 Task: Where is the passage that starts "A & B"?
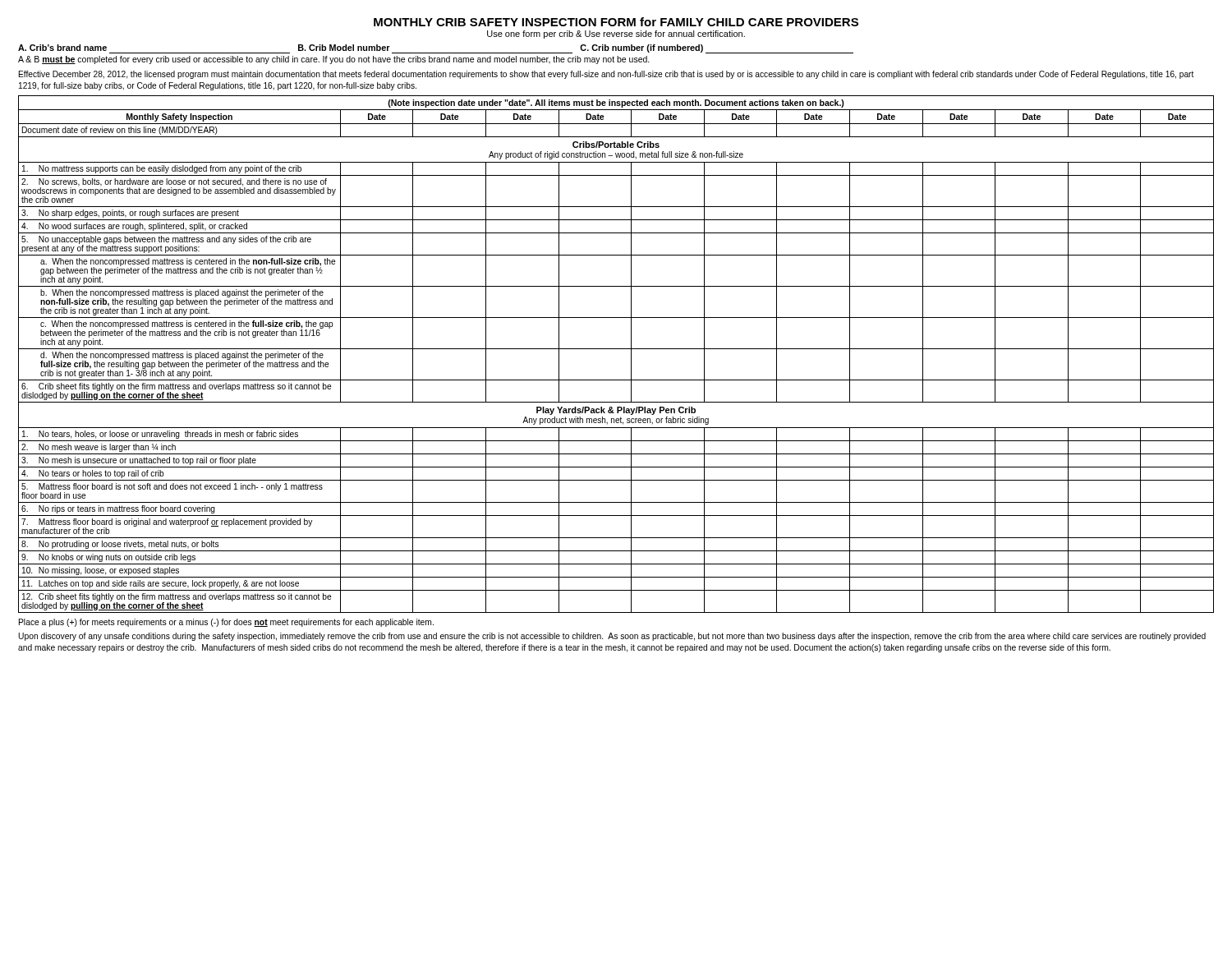334,59
